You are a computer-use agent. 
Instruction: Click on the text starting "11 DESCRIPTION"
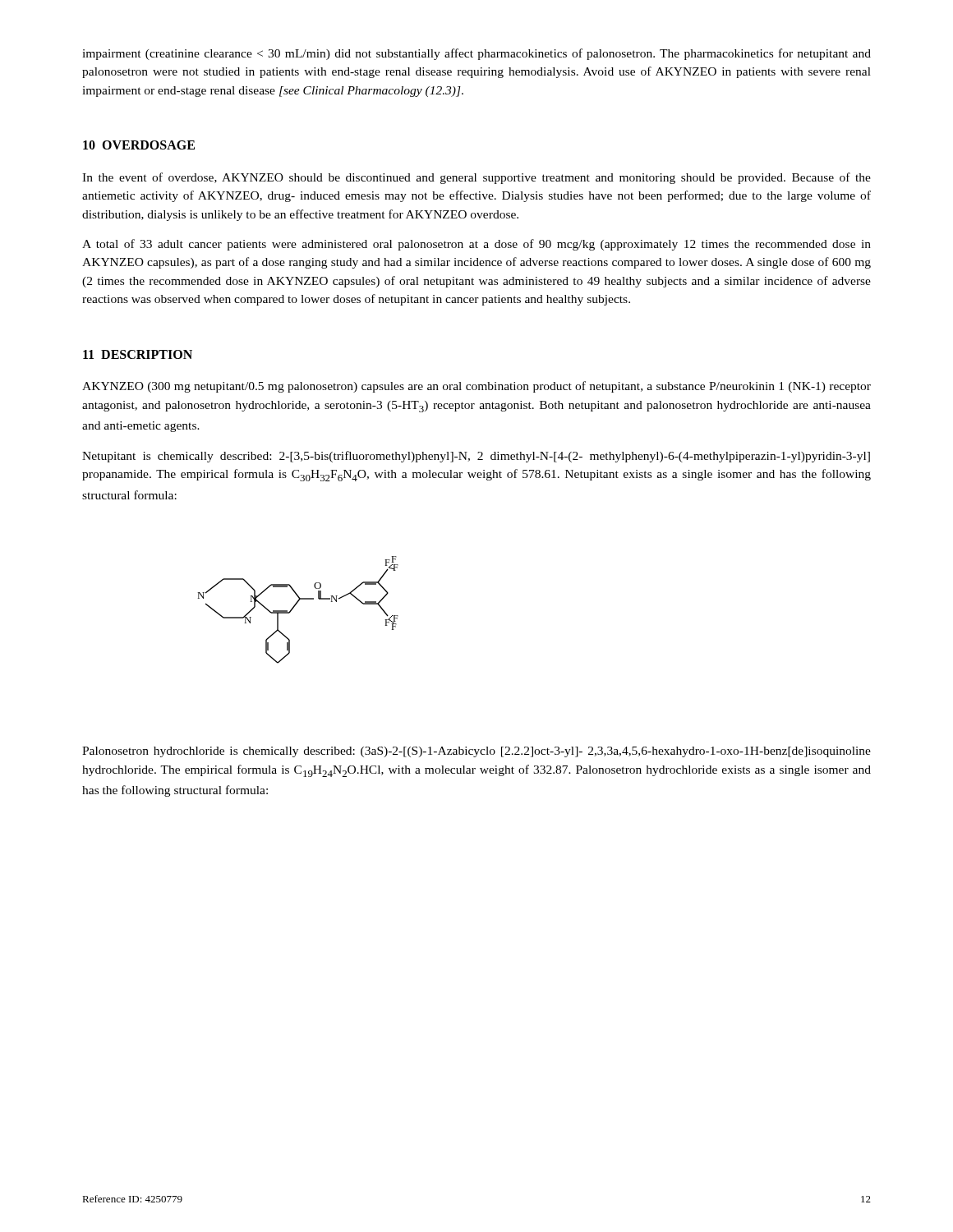click(137, 354)
